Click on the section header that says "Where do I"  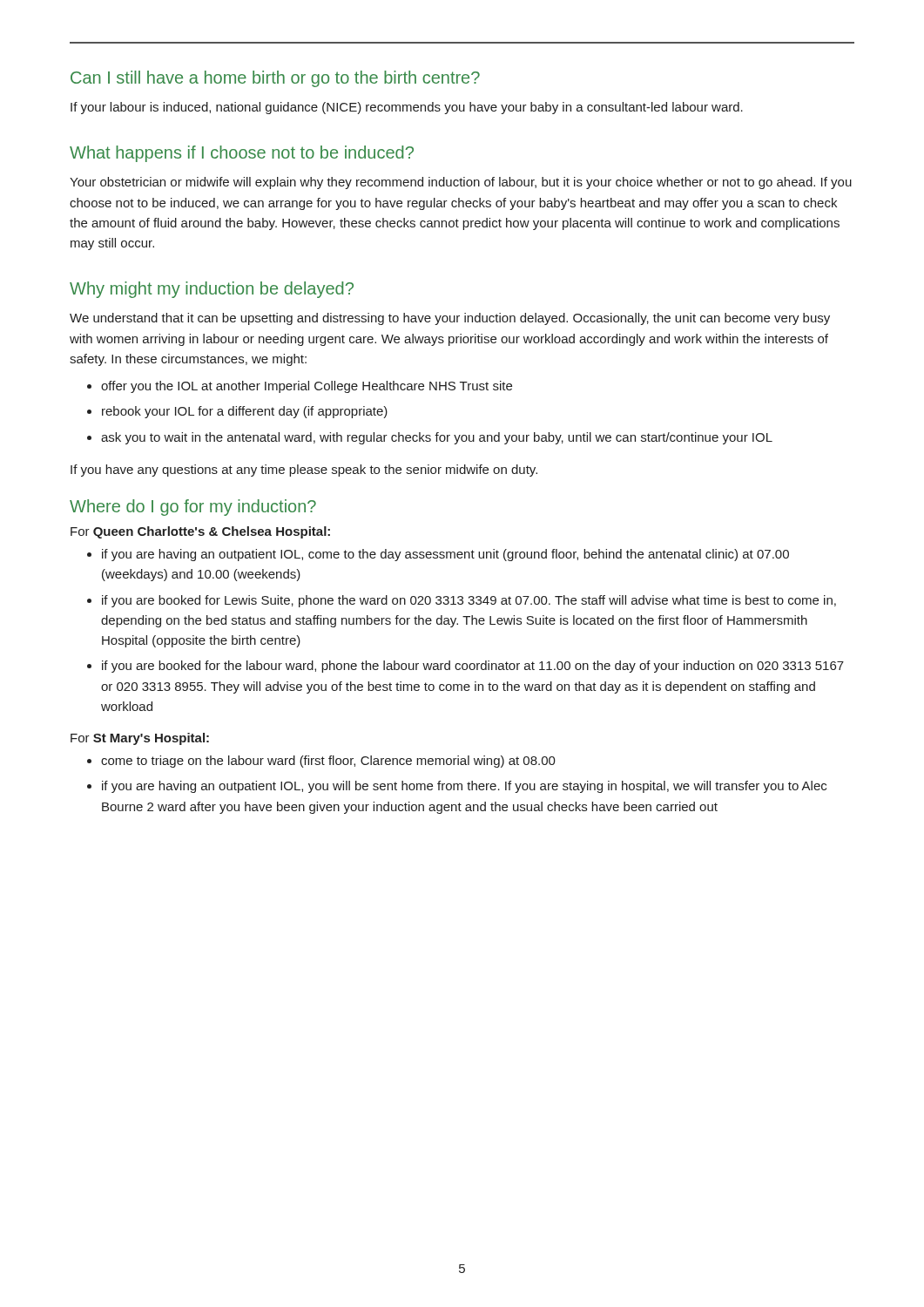[x=193, y=508]
